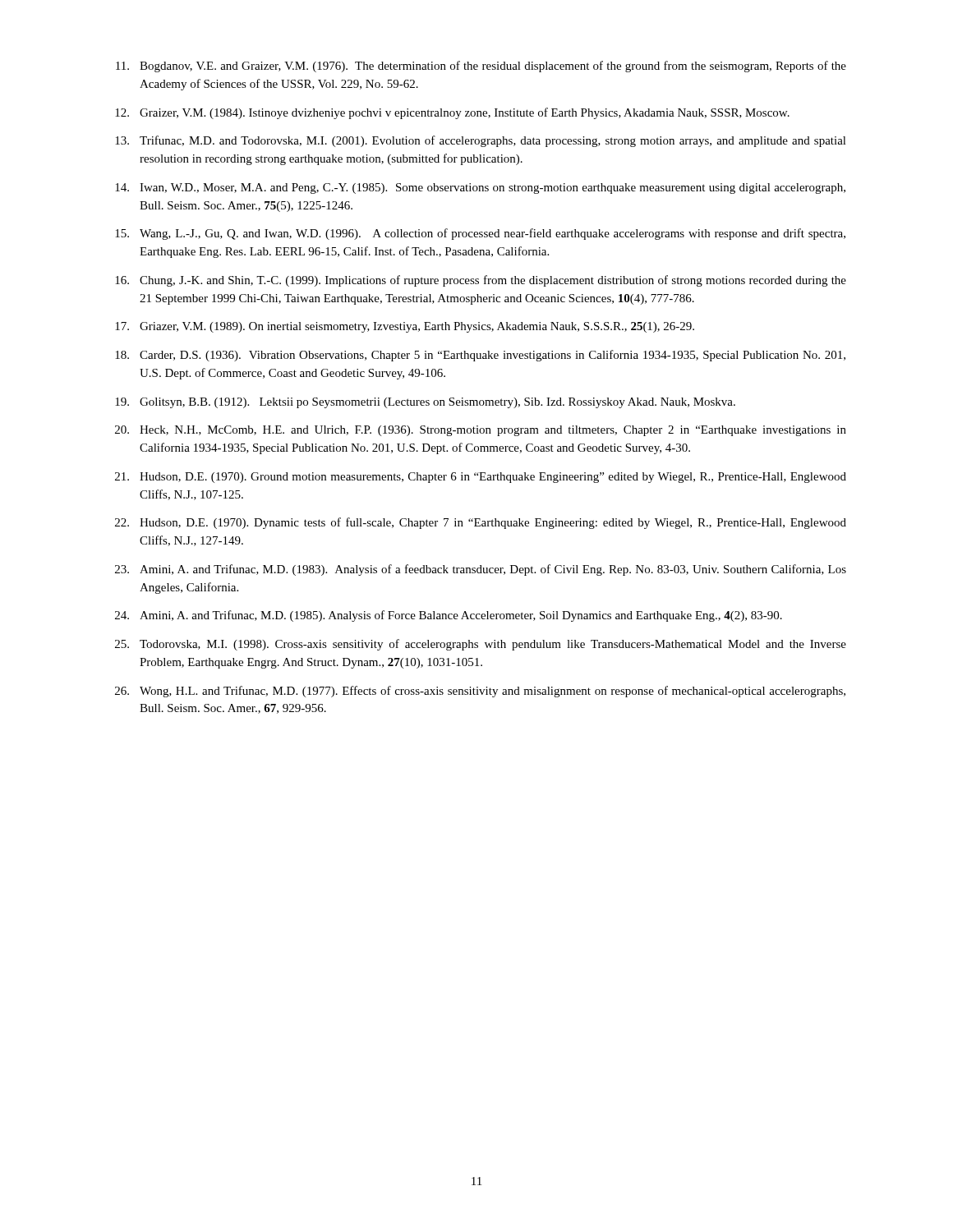953x1232 pixels.
Task: Navigate to the block starting "24. Amini, A. and Trifunac,"
Action: coord(468,616)
